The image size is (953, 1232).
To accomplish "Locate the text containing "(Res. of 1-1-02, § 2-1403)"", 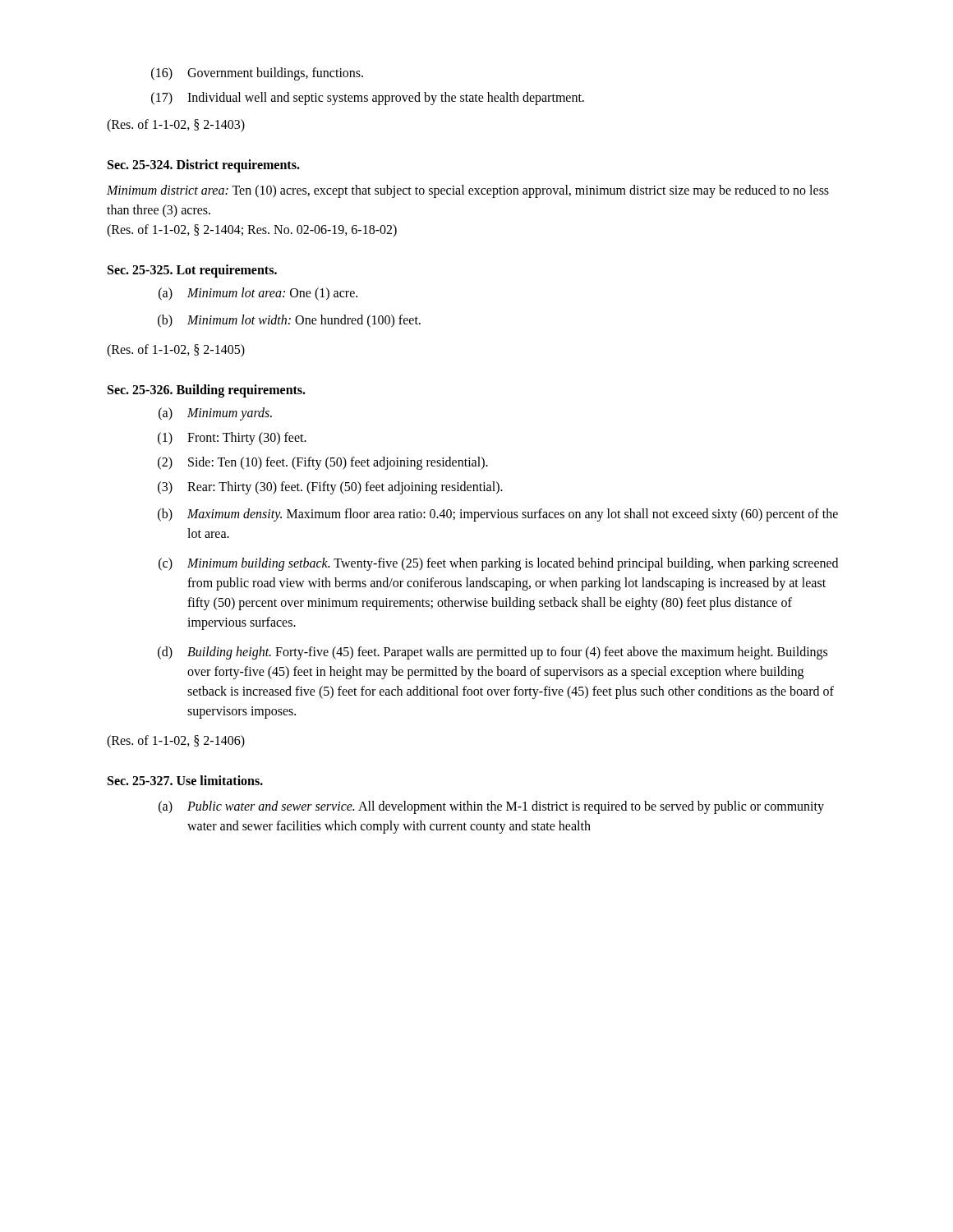I will click(176, 124).
